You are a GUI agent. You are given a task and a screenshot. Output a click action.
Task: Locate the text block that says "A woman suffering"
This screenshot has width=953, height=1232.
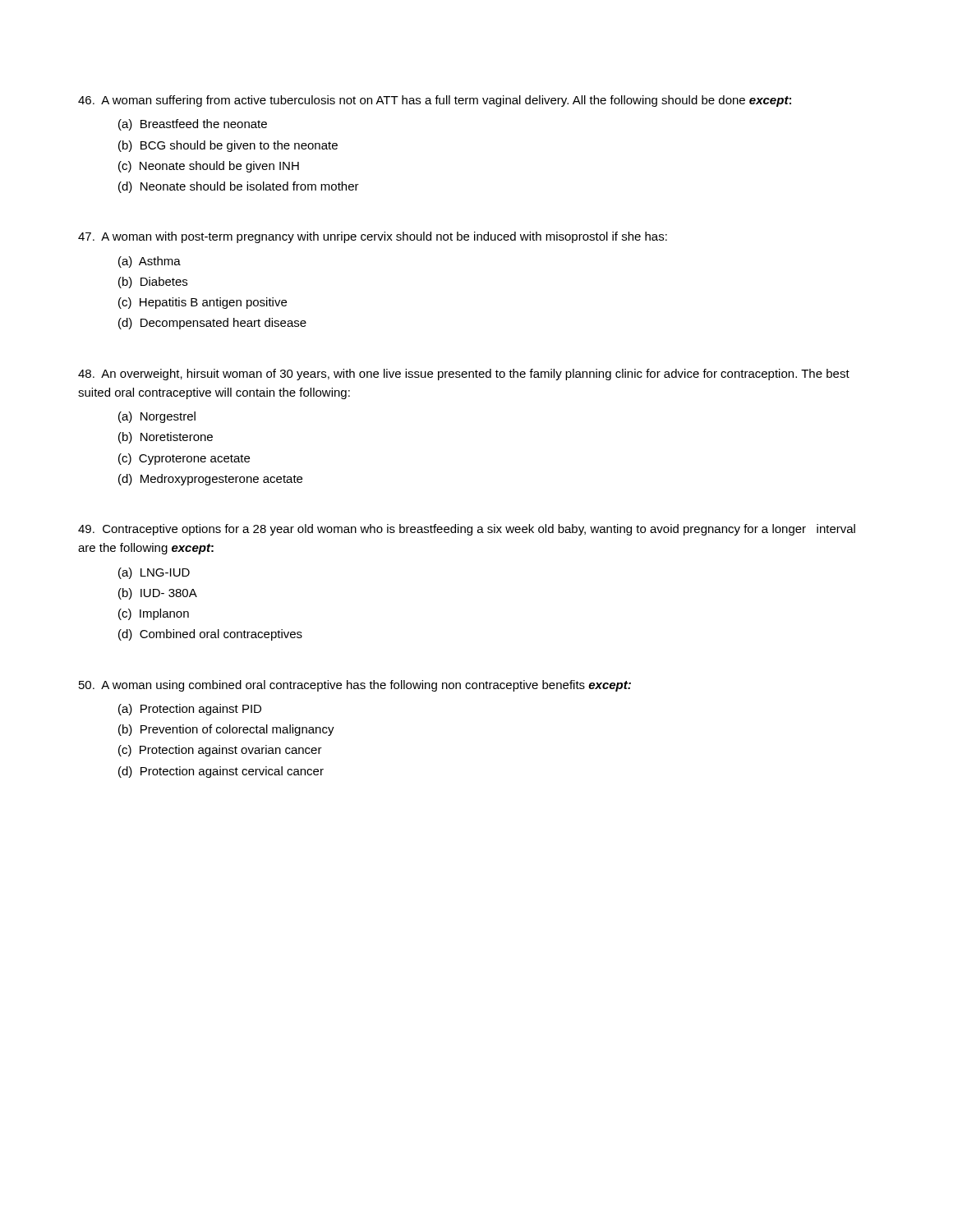[x=435, y=100]
